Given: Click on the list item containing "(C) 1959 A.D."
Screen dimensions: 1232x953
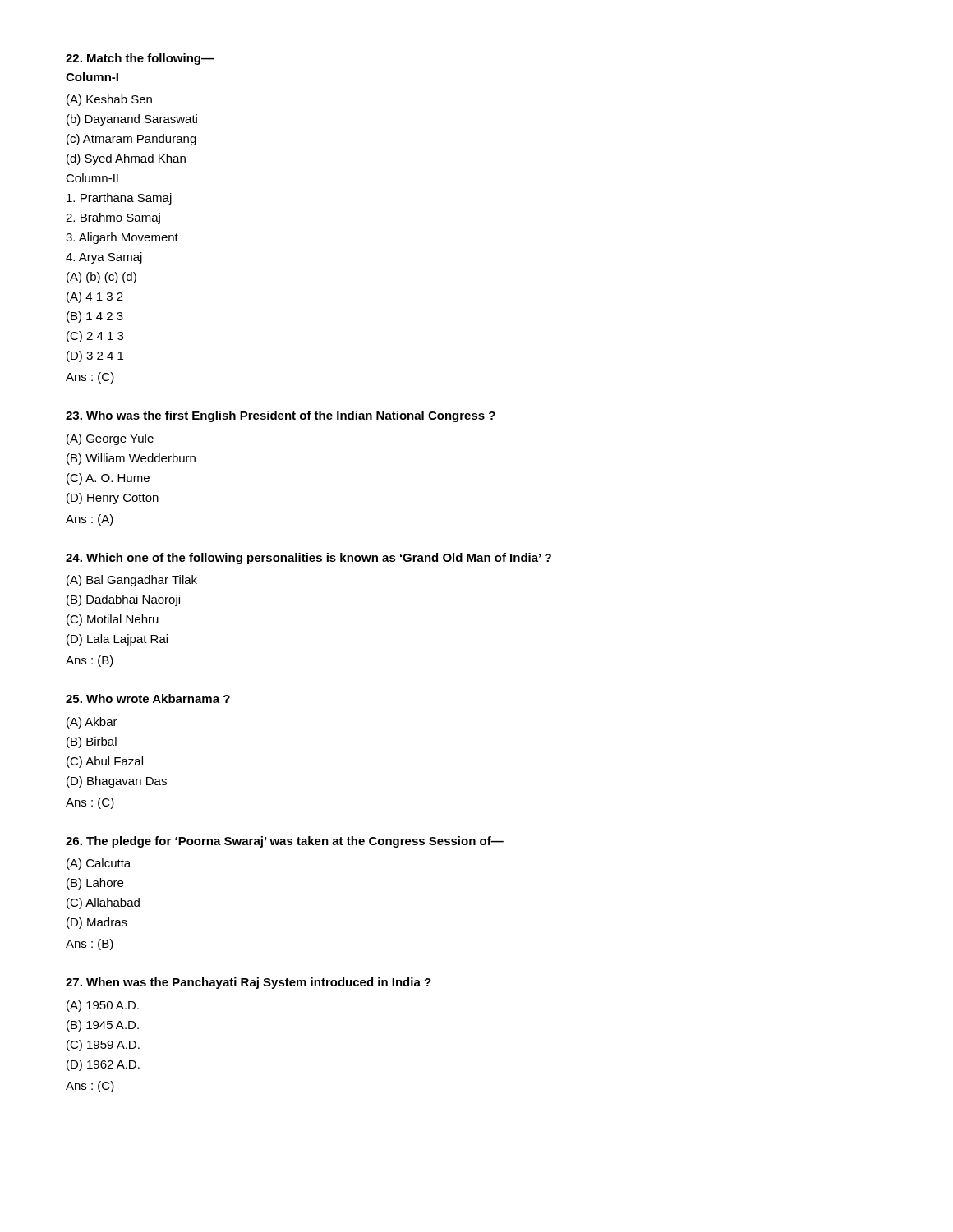Looking at the screenshot, I should pos(103,1044).
